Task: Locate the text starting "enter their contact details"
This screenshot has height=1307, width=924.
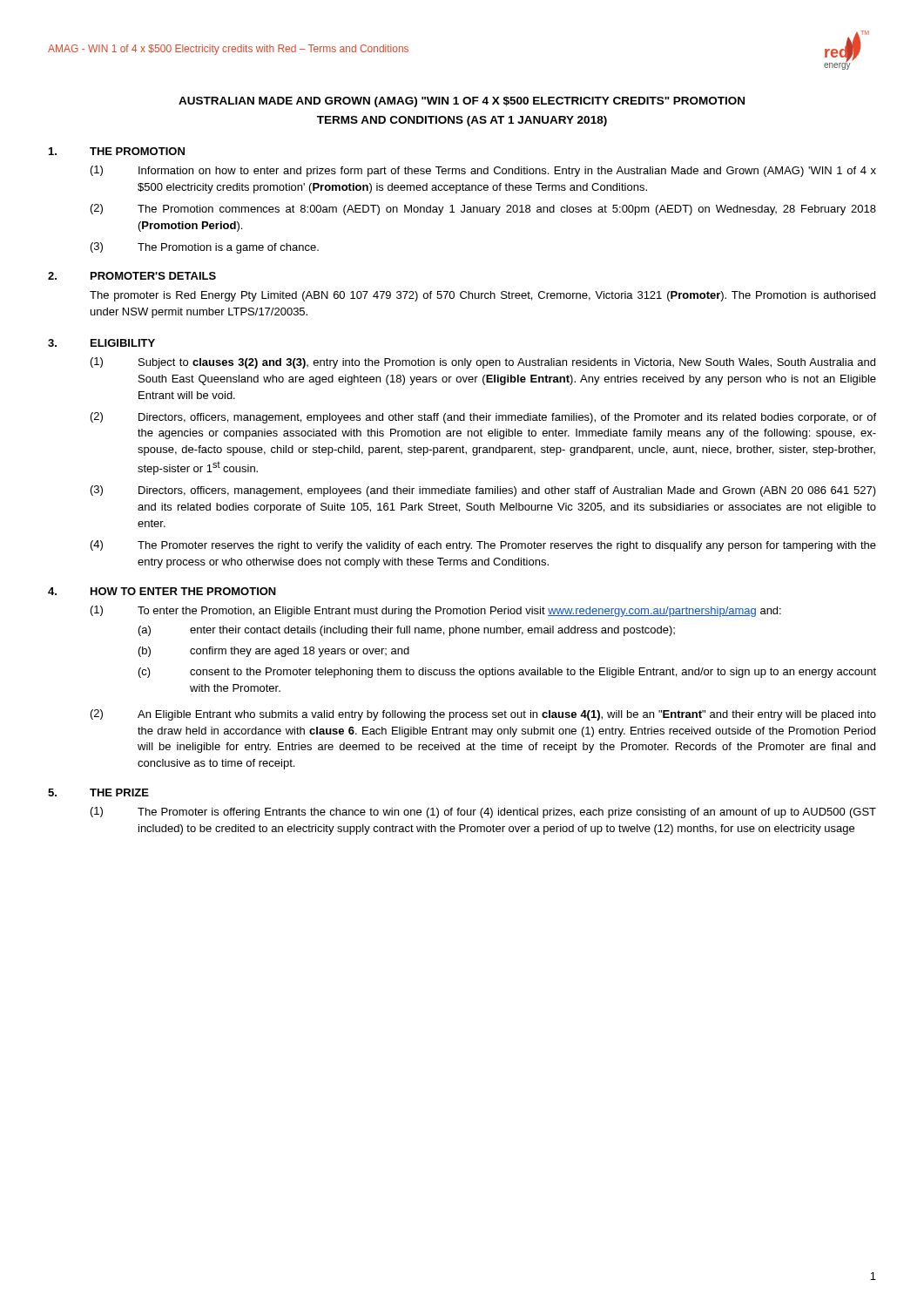Action: (433, 630)
